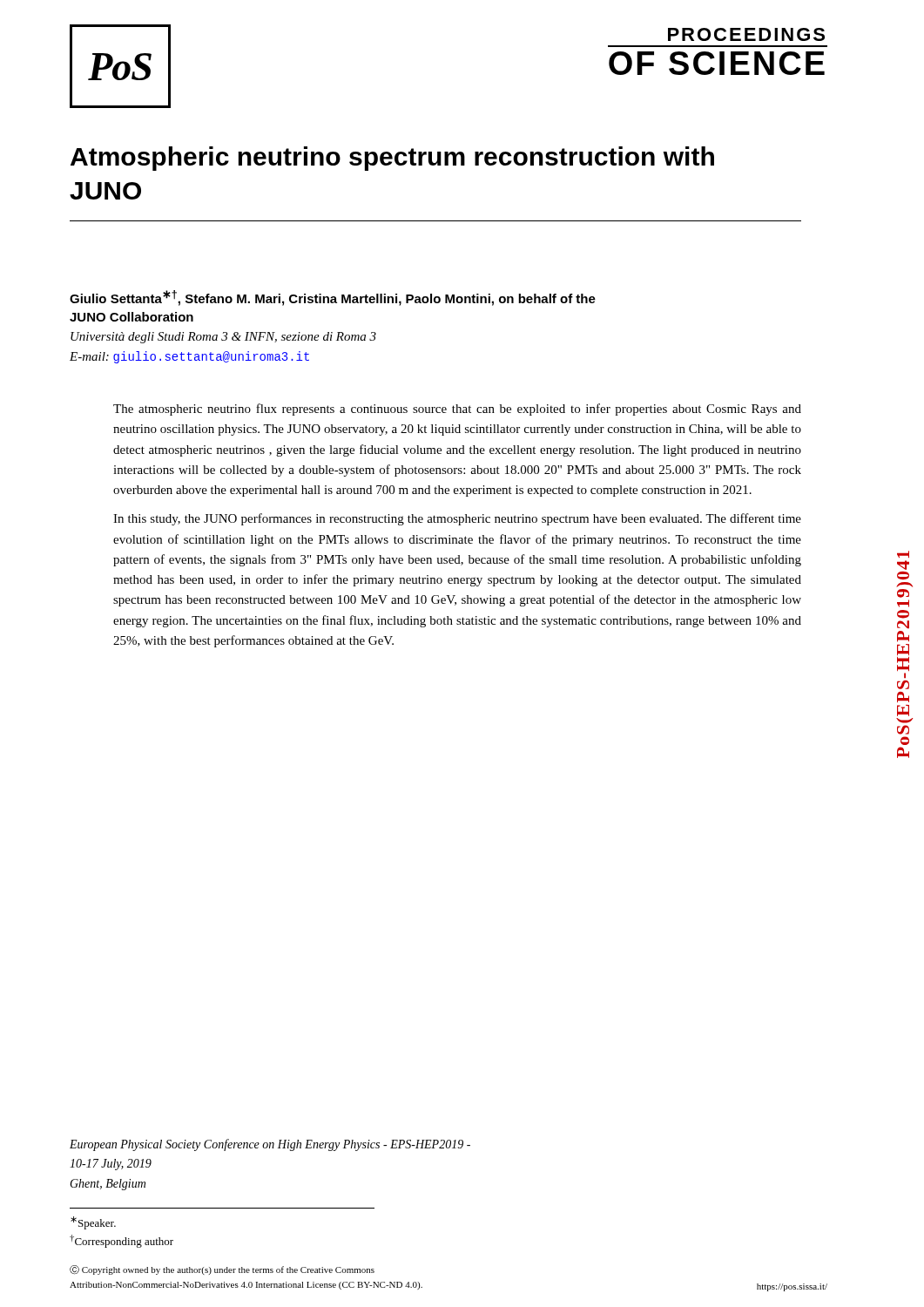
Task: Click on the text block starting "Giulio Settanta∗†, Stefano M. Mari,"
Action: 333,298
